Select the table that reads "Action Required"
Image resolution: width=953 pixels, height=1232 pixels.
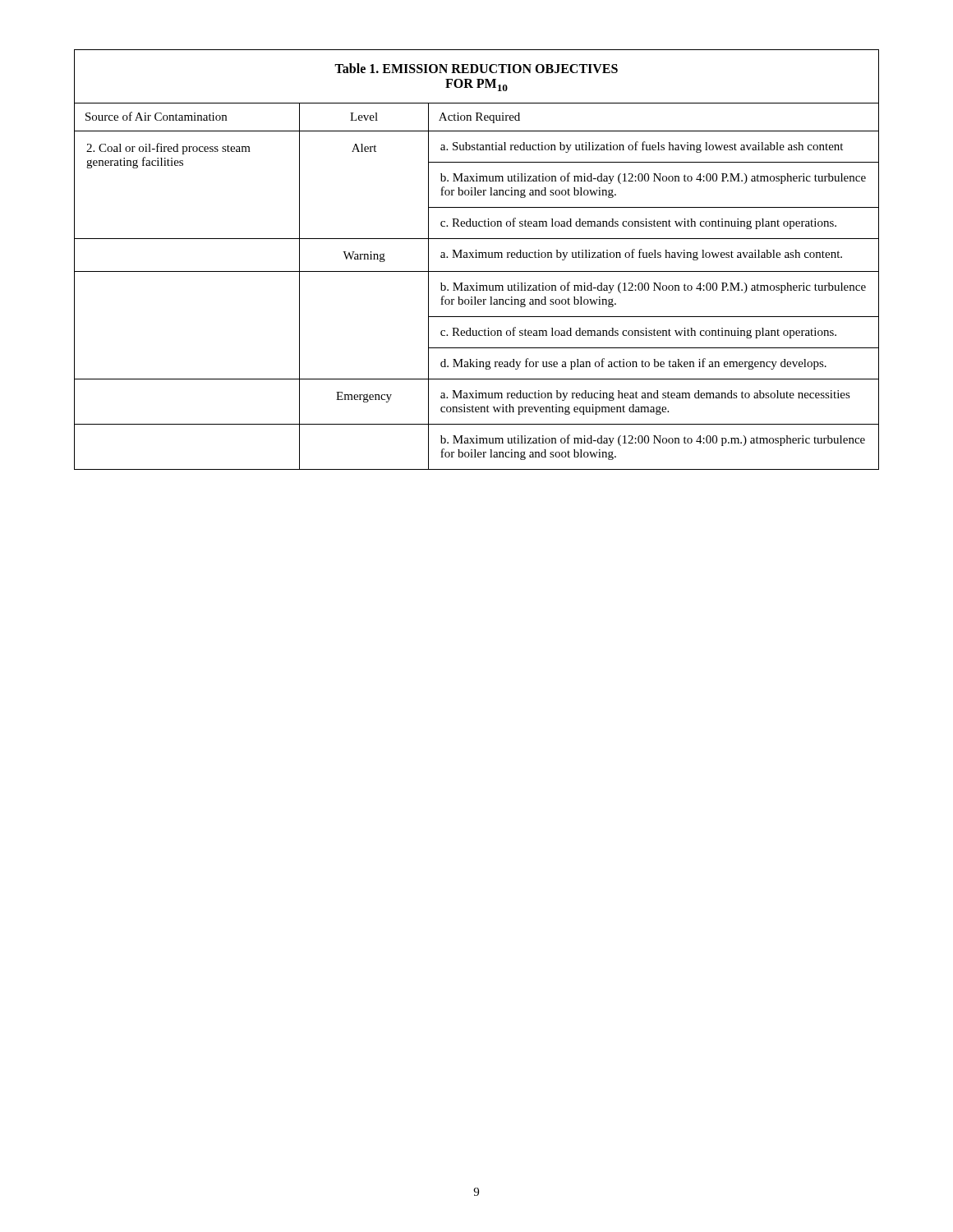(x=476, y=260)
